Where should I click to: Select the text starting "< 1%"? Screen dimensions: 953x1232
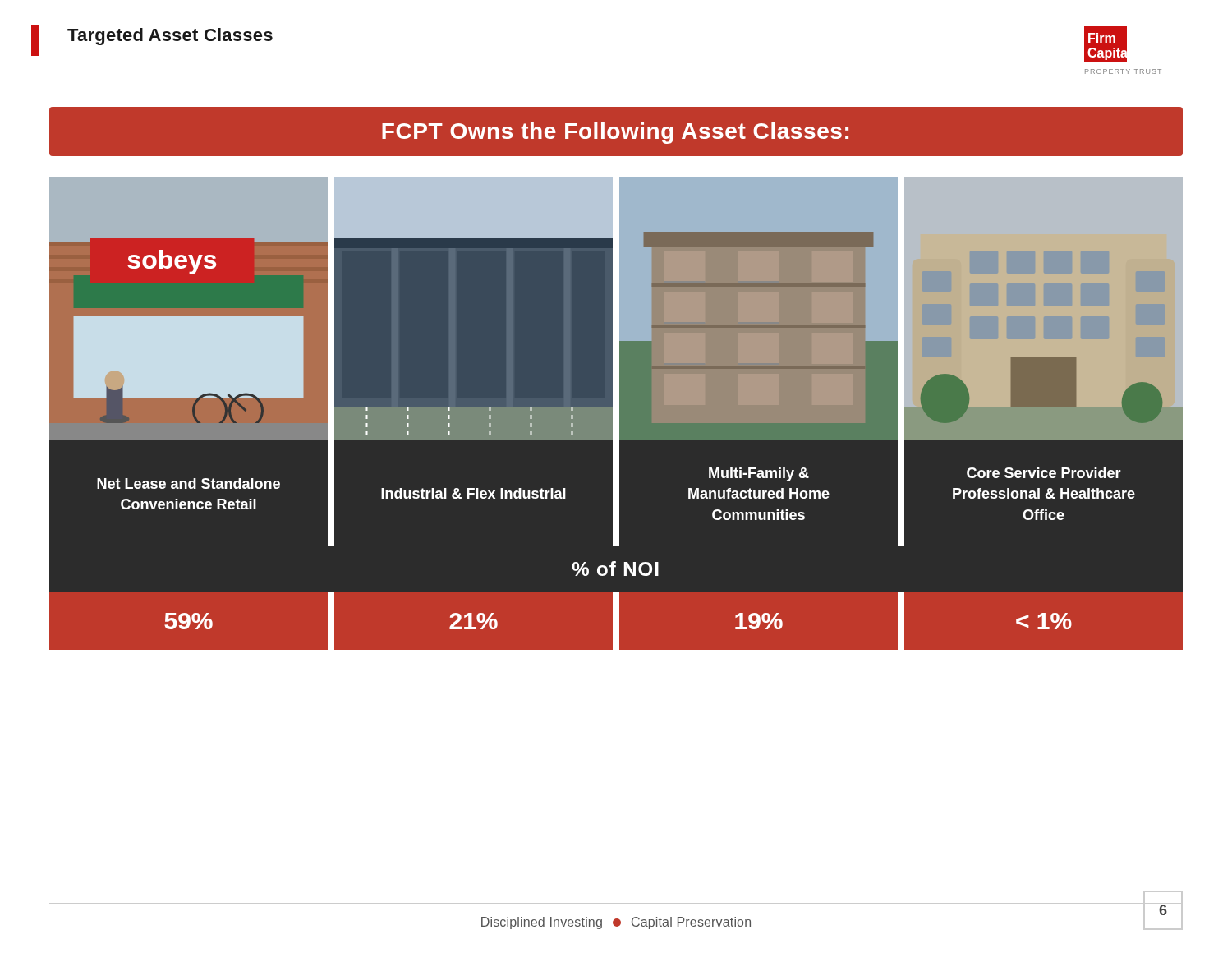1044,621
